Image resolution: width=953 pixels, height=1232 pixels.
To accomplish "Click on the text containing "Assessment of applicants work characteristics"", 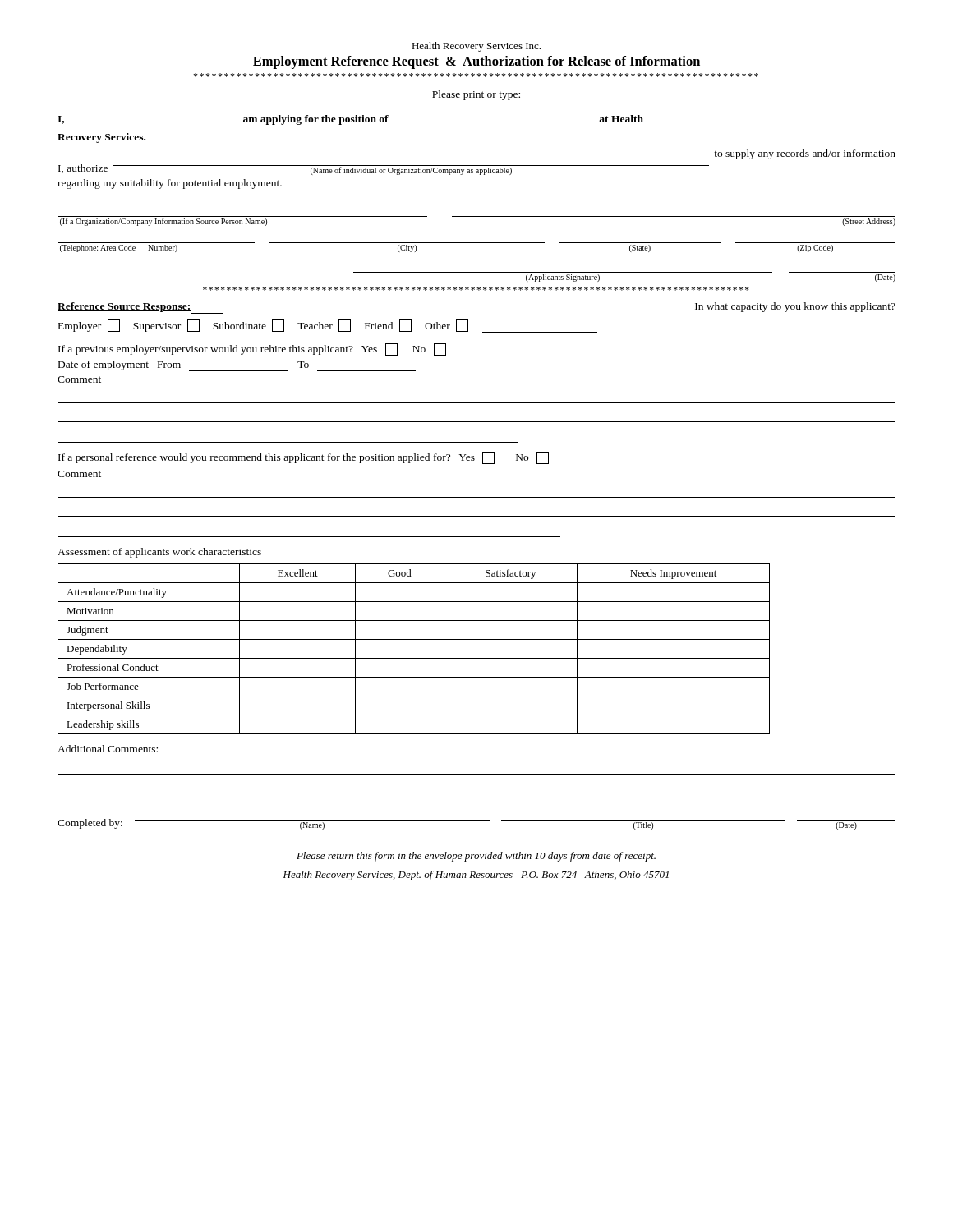I will 159,552.
